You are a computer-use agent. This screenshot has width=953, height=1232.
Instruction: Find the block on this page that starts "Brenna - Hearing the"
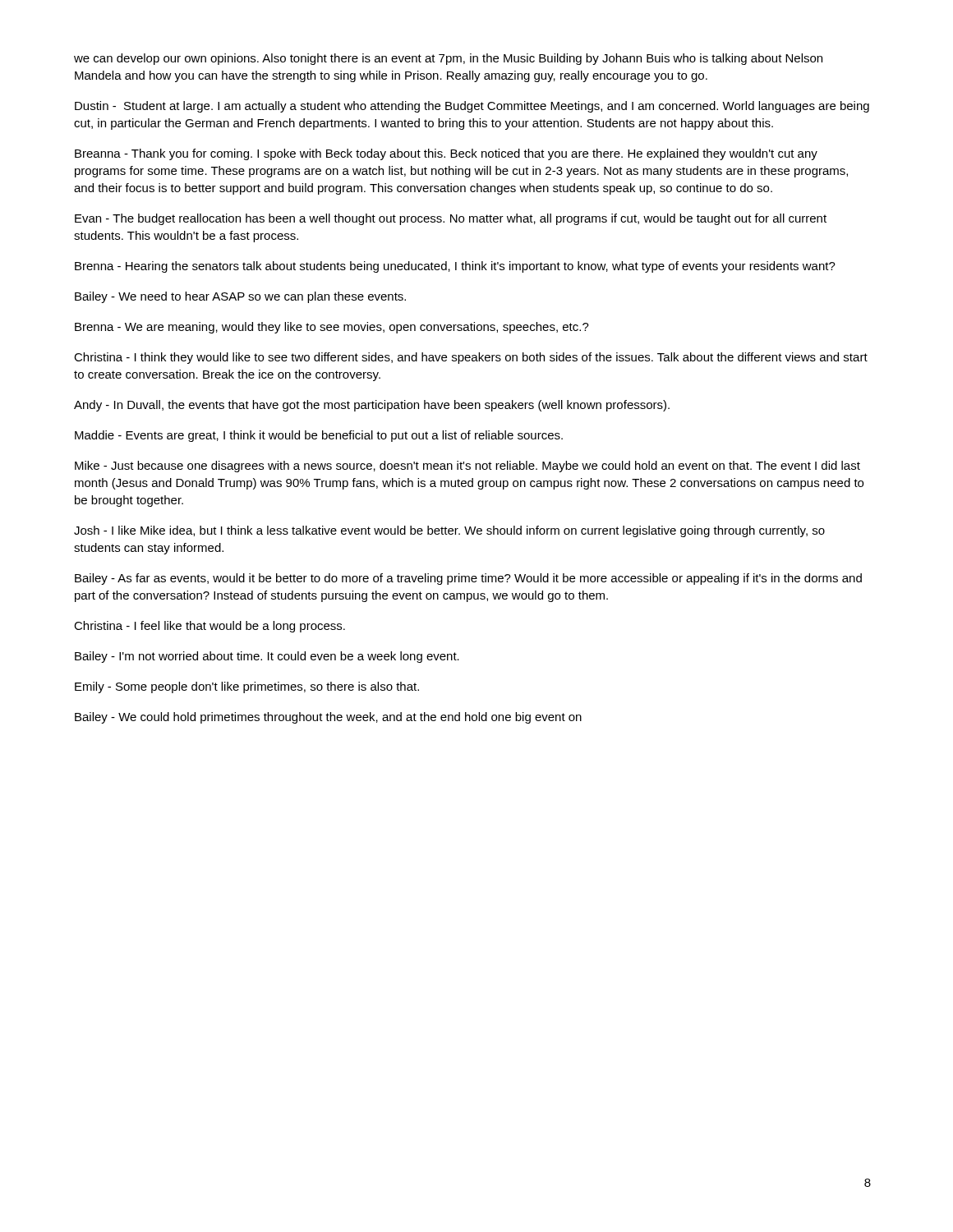(x=455, y=266)
